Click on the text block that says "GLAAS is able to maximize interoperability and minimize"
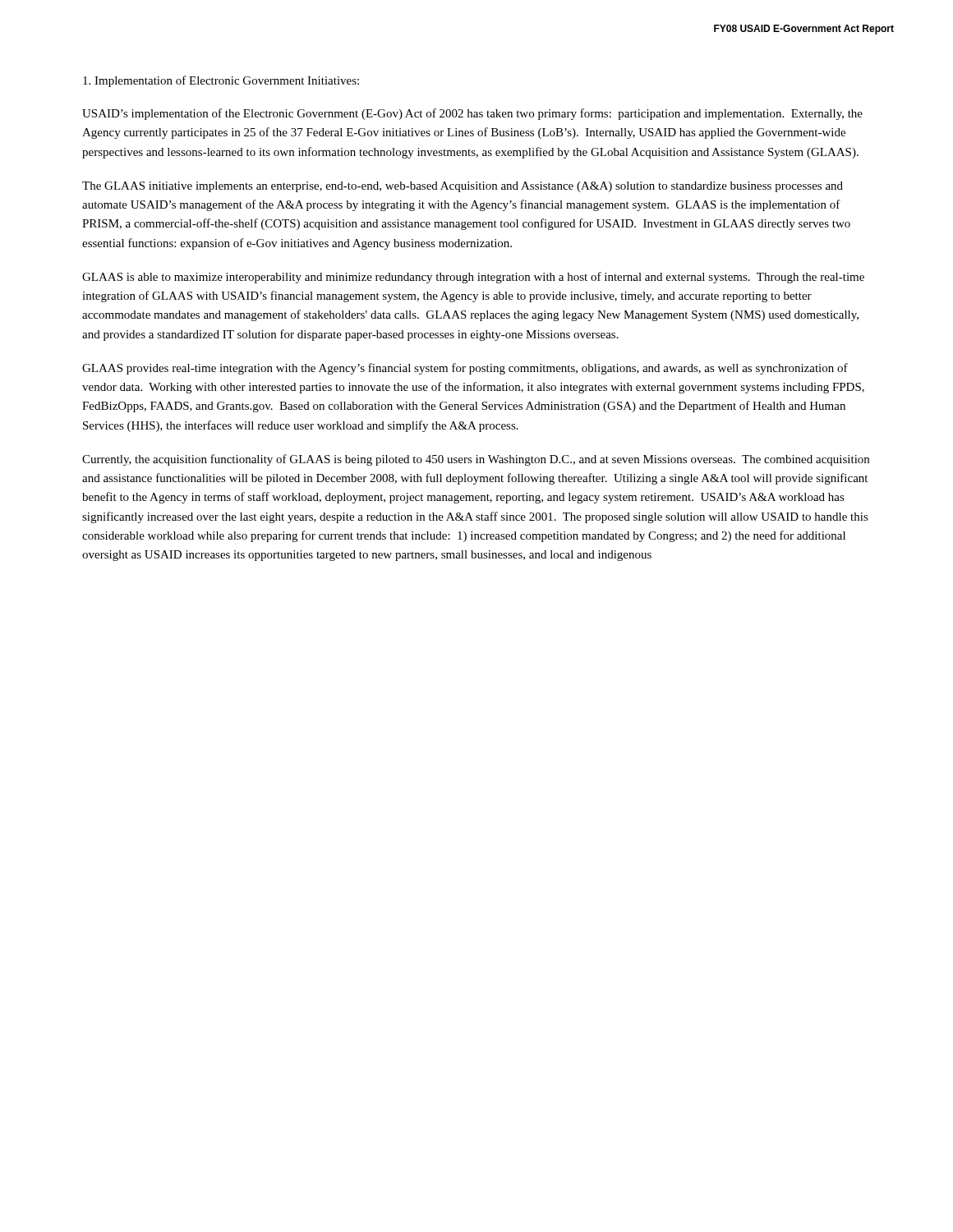 473,305
